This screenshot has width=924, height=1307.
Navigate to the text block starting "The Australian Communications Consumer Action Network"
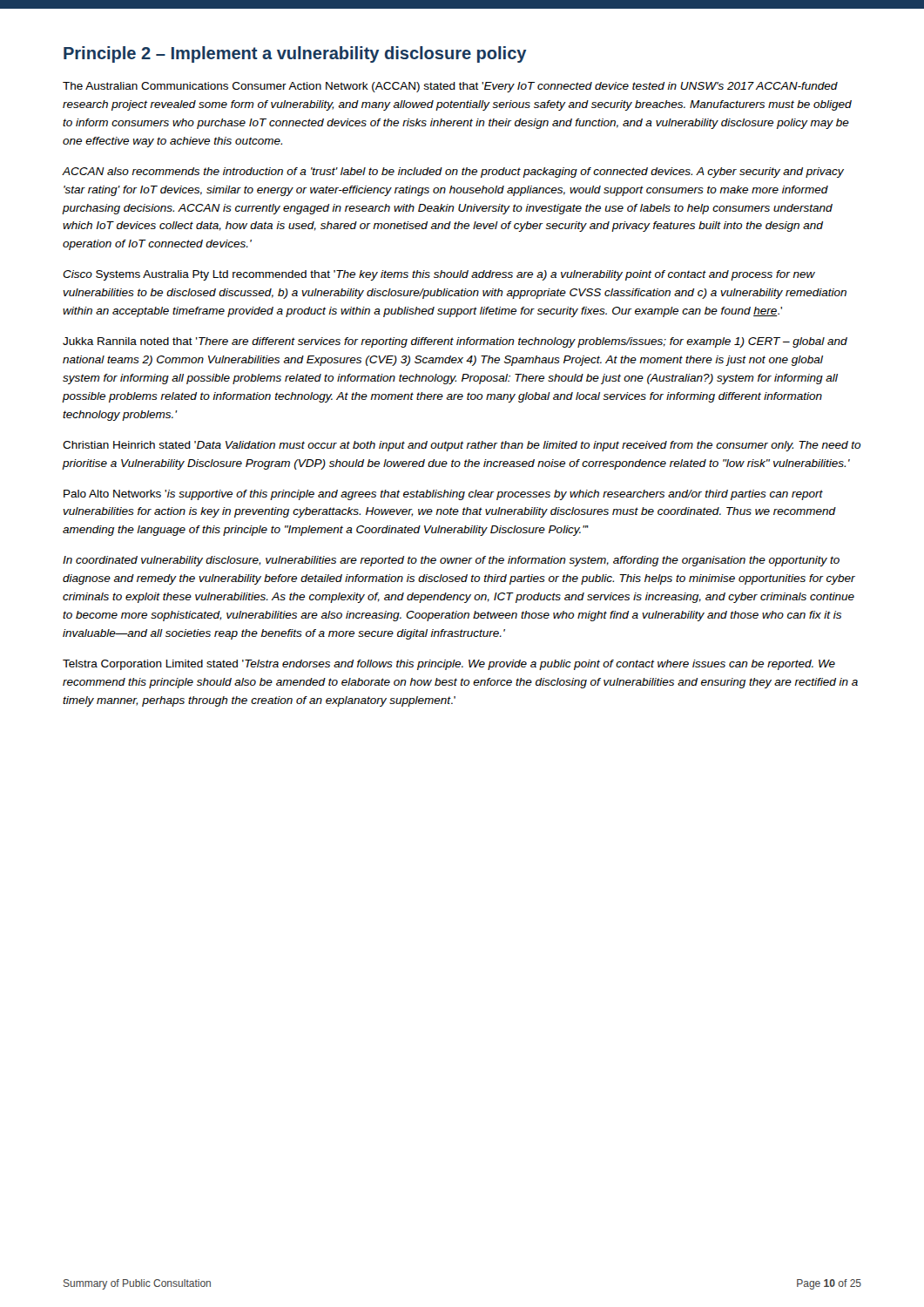click(457, 113)
